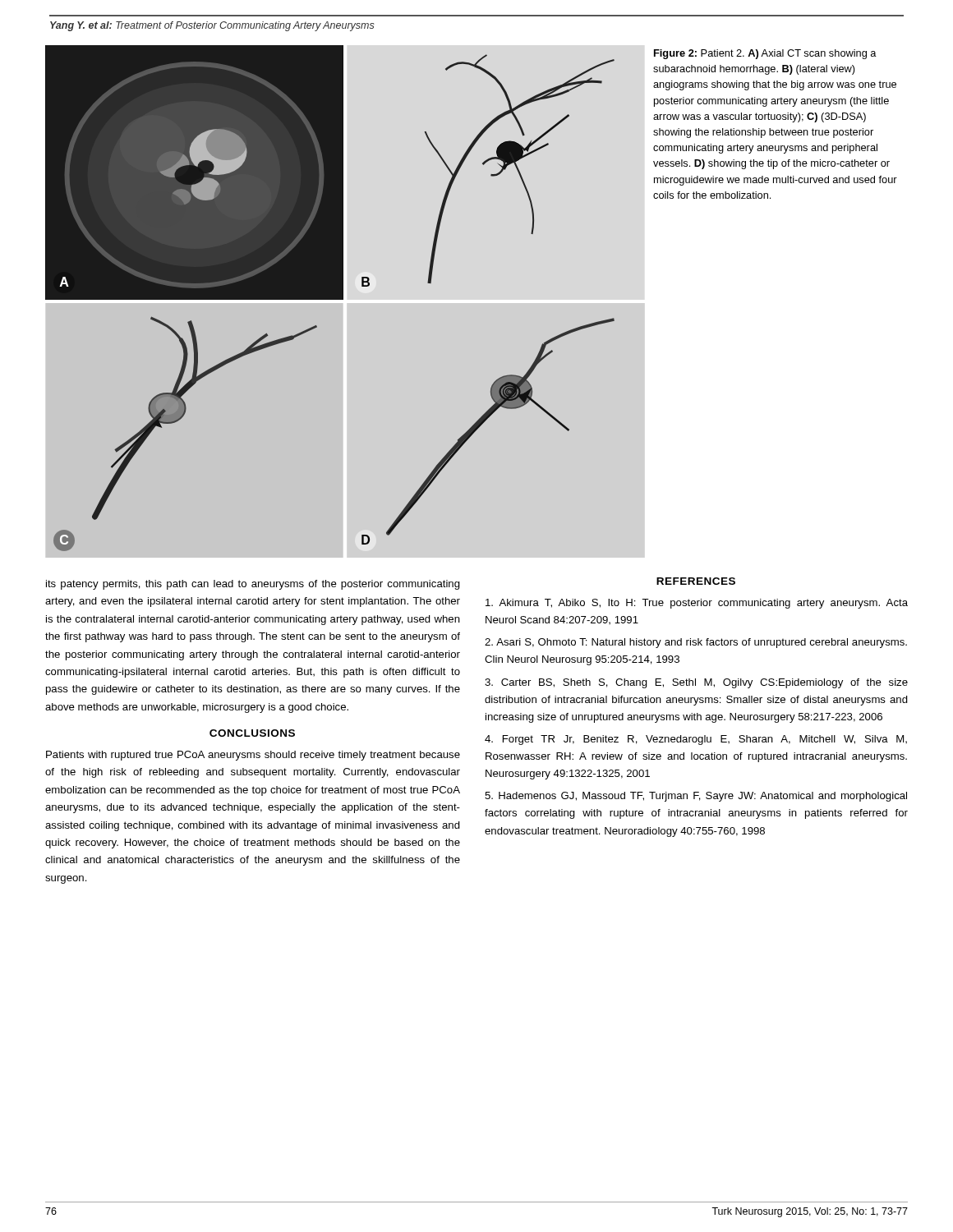This screenshot has height=1232, width=953.
Task: Locate the passage starting "Akimura T, Abiko S, Ito H: True posterior"
Action: point(696,611)
